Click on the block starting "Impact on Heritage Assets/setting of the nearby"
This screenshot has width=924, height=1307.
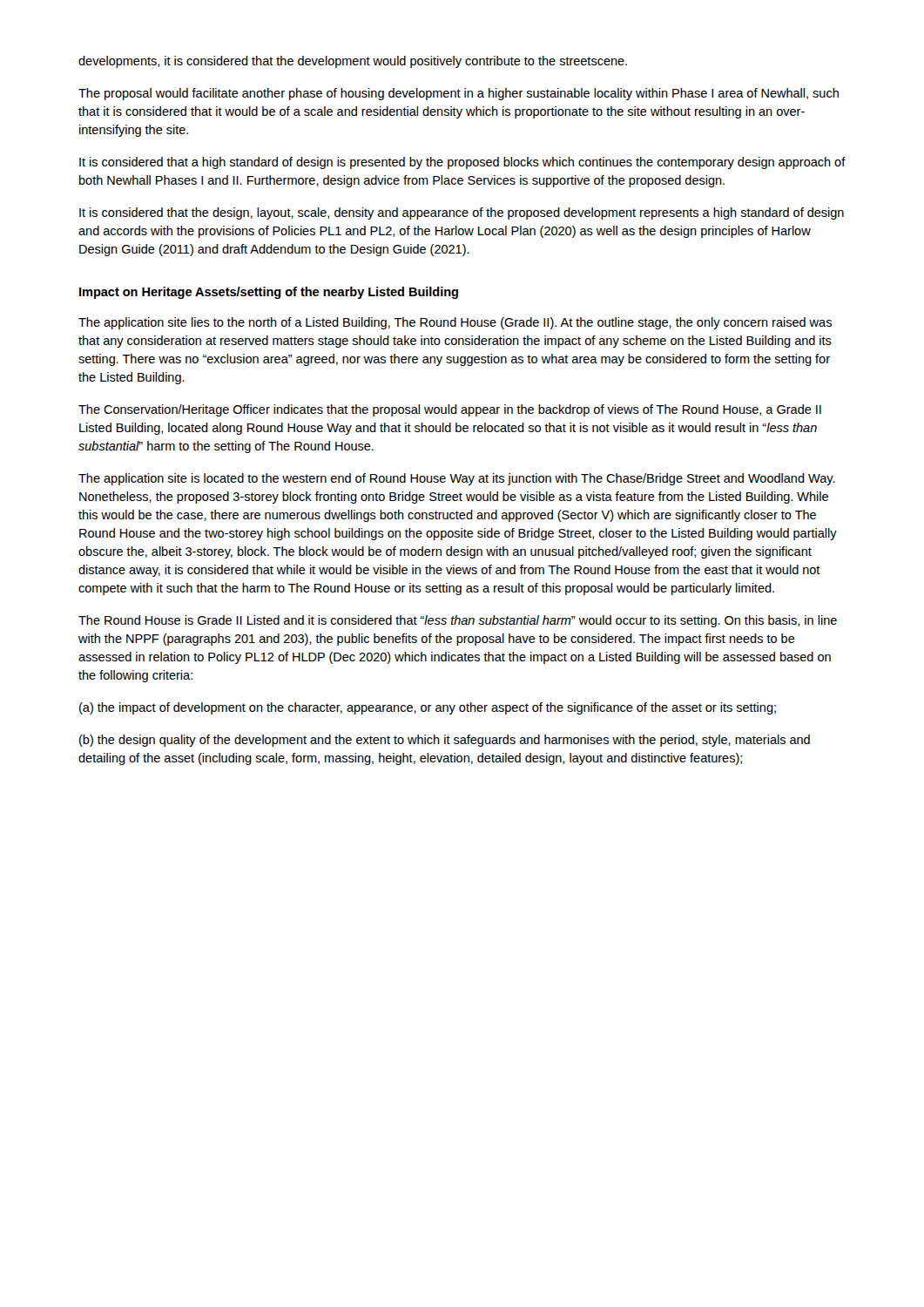[x=269, y=292]
